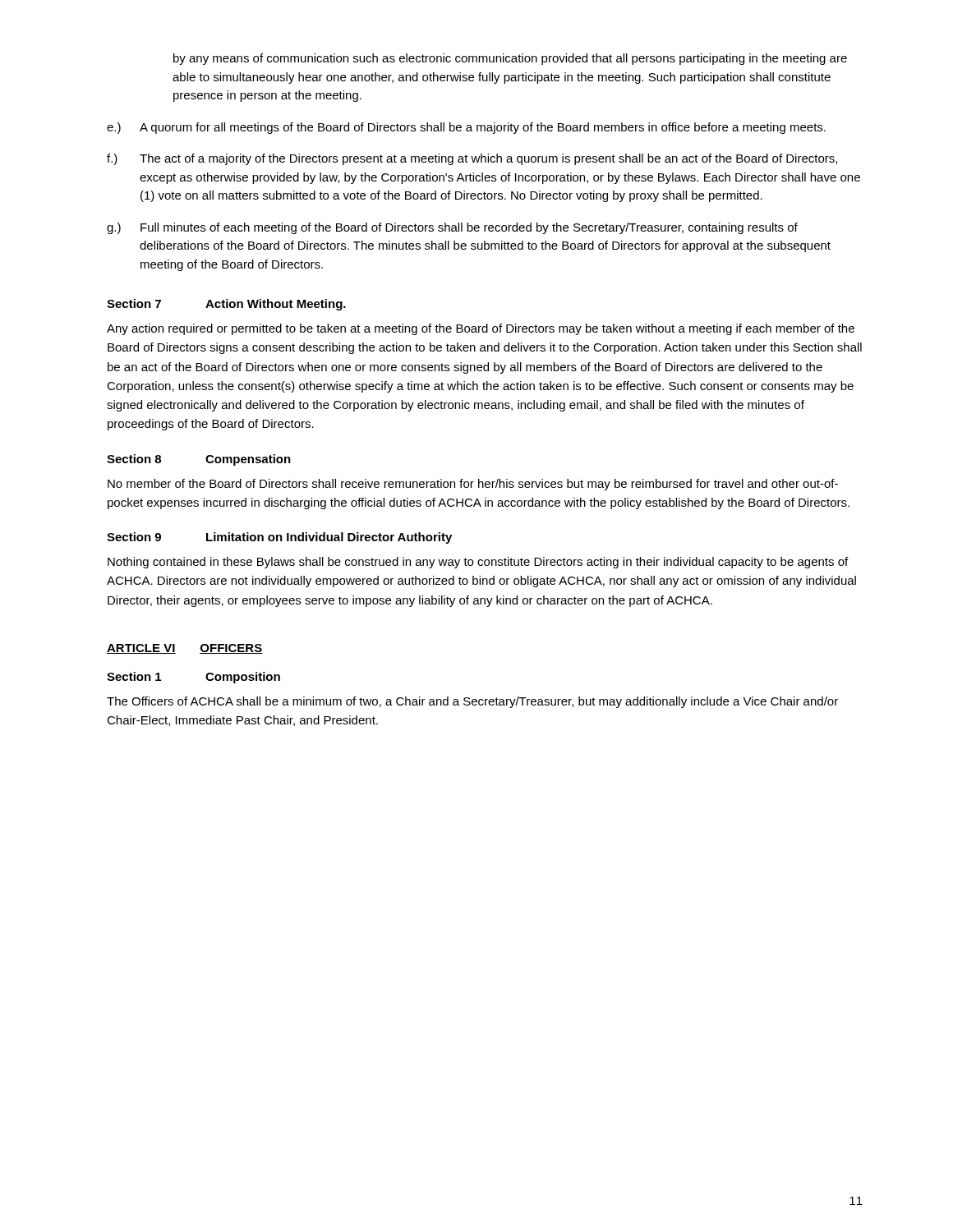Find the region starting "e.) A quorum for all"
The image size is (953, 1232).
(485, 127)
